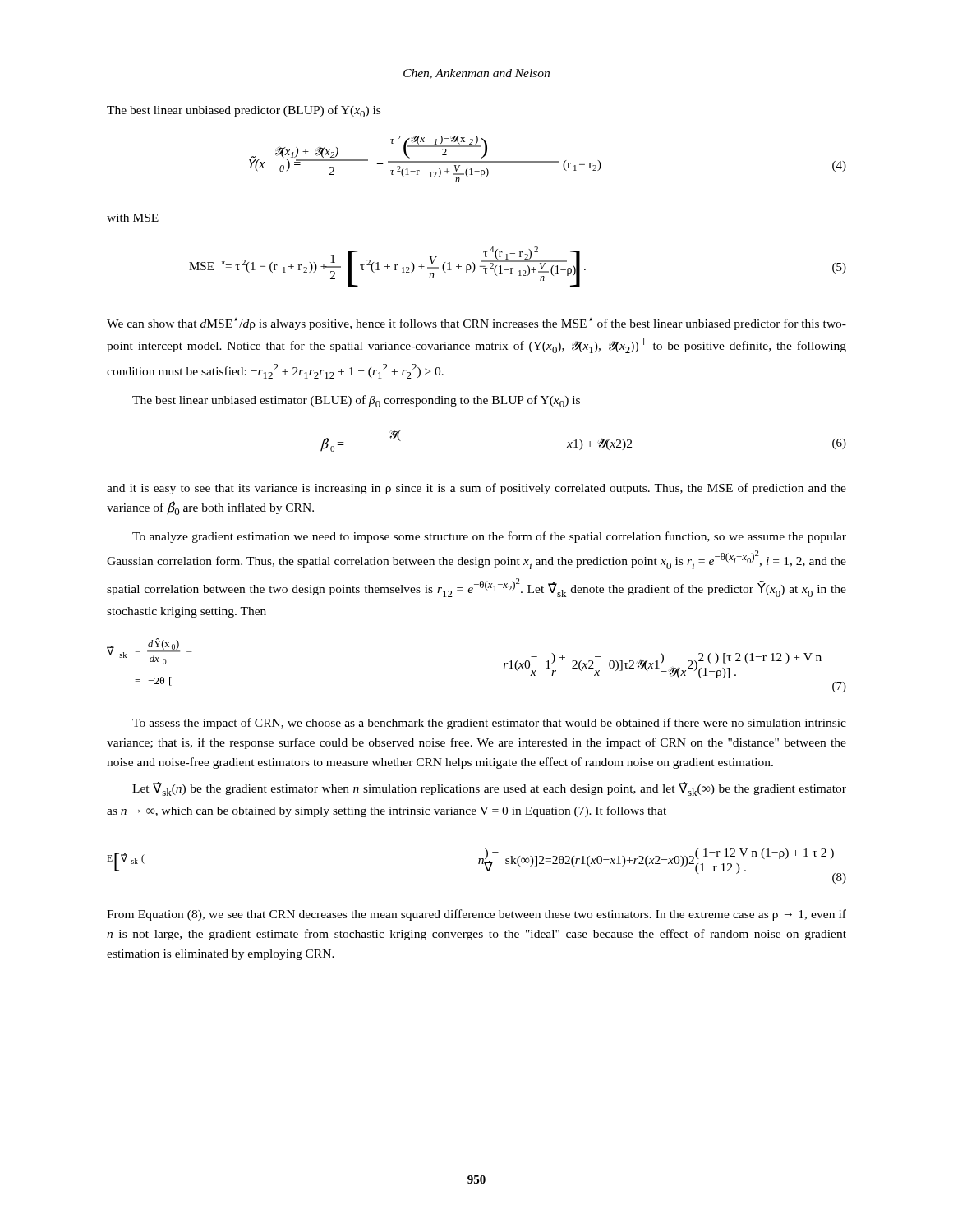Click on the block starting "Let ∇̂sk(n) be the"
Viewport: 953px width, 1232px height.
[x=476, y=799]
